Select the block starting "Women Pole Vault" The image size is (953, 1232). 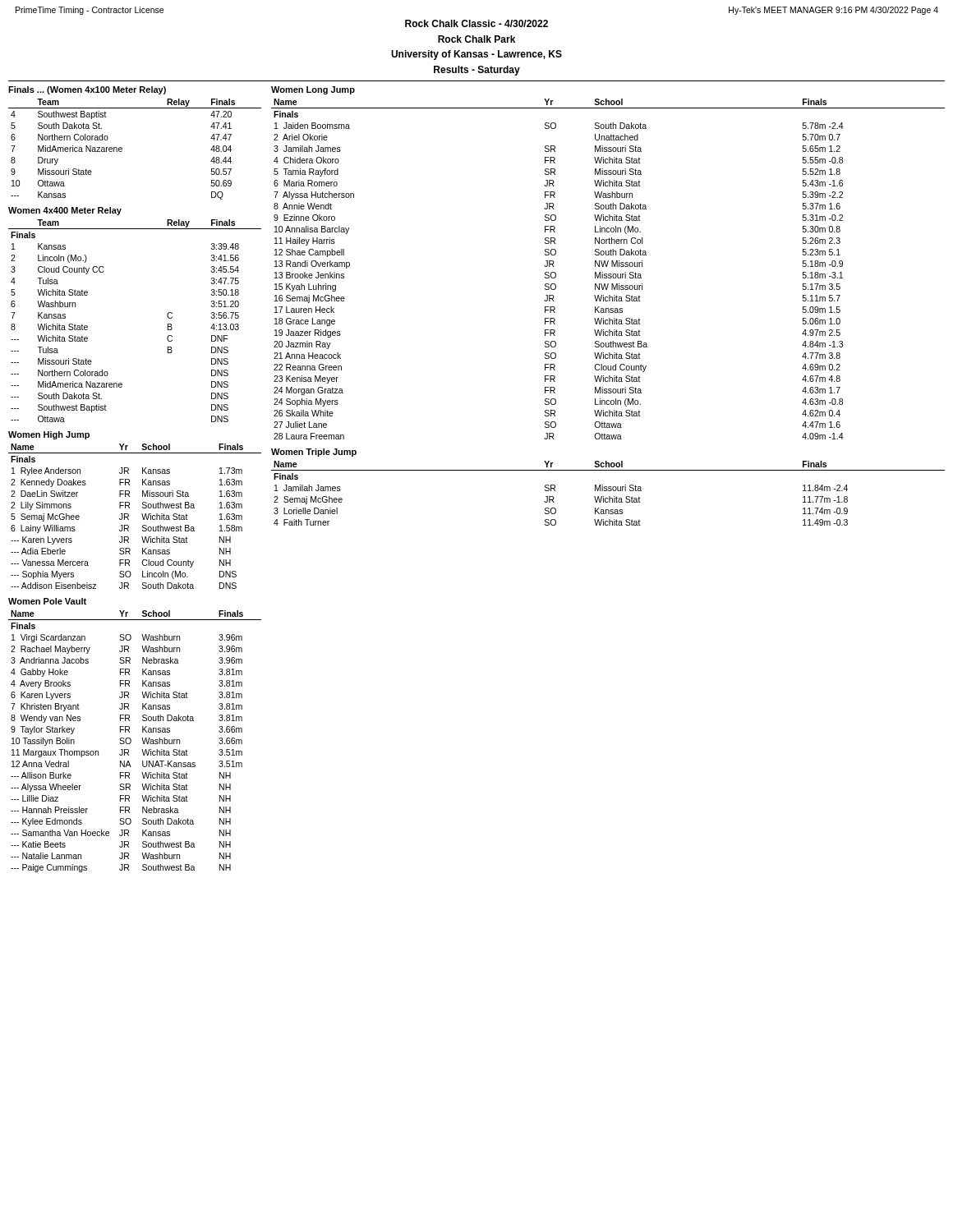click(47, 601)
